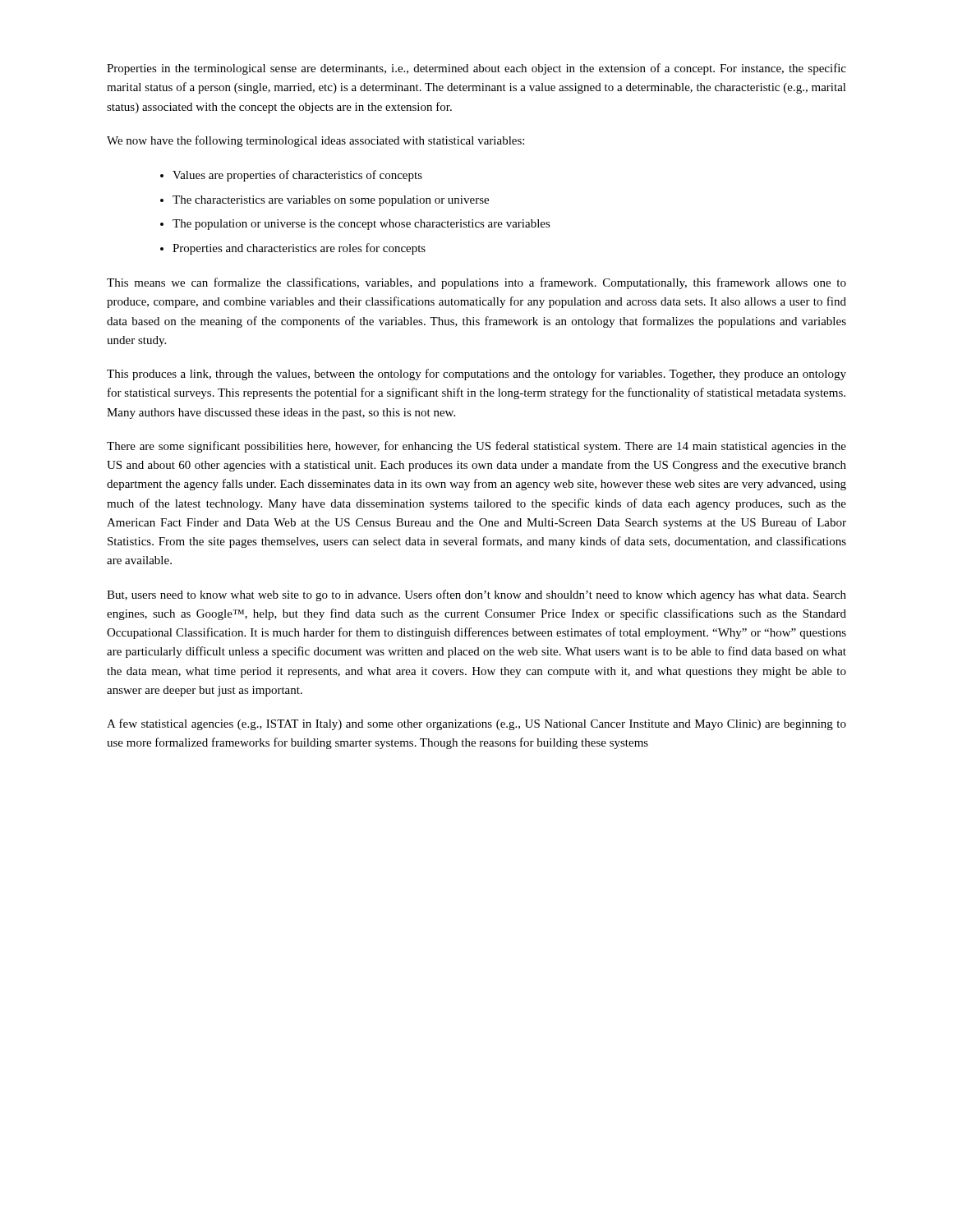Image resolution: width=953 pixels, height=1232 pixels.
Task: Locate the block of text that opens with "The population or universe"
Action: click(361, 223)
